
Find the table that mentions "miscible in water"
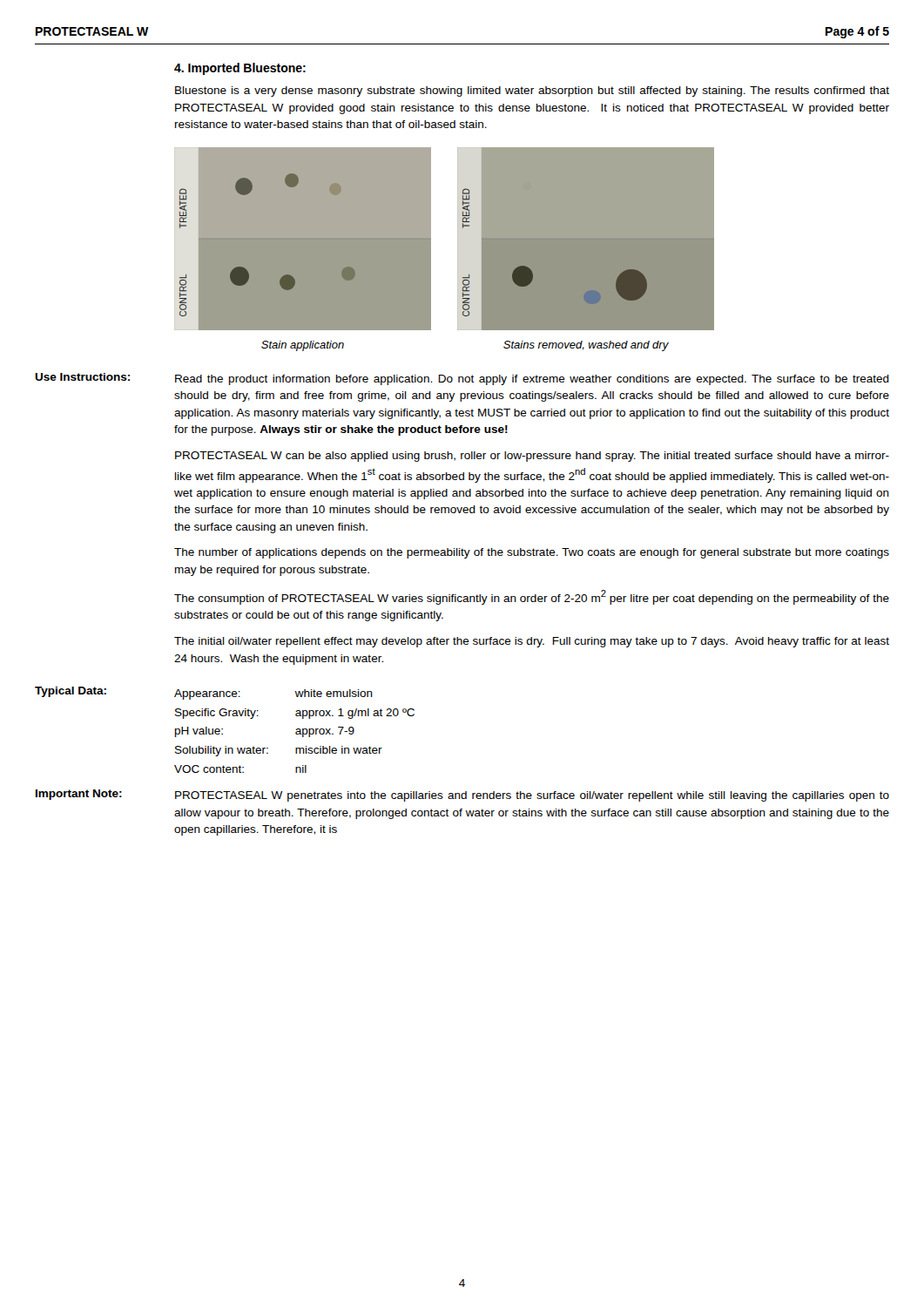coord(532,731)
